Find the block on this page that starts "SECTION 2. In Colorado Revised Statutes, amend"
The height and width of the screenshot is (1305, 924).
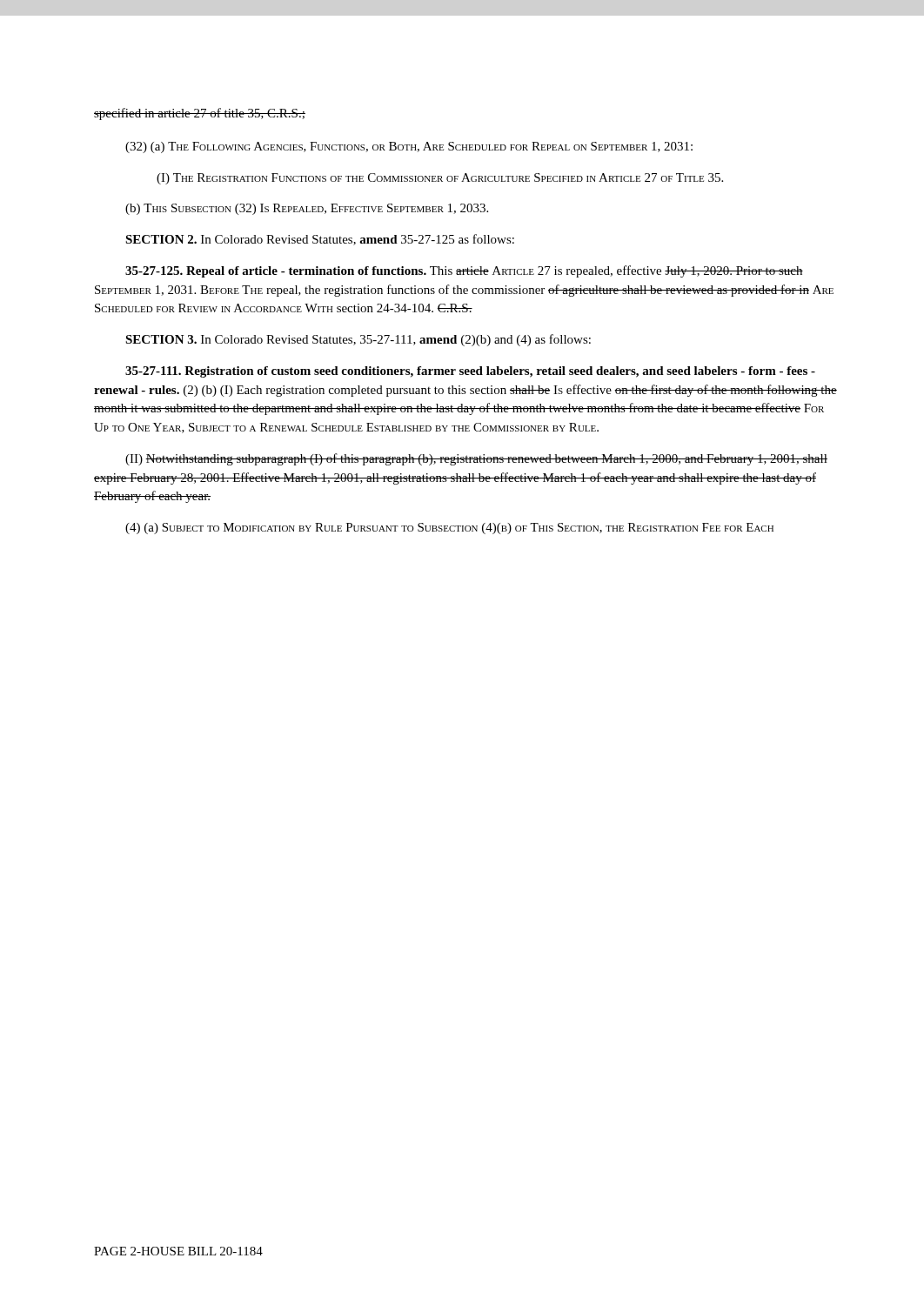coord(465,240)
